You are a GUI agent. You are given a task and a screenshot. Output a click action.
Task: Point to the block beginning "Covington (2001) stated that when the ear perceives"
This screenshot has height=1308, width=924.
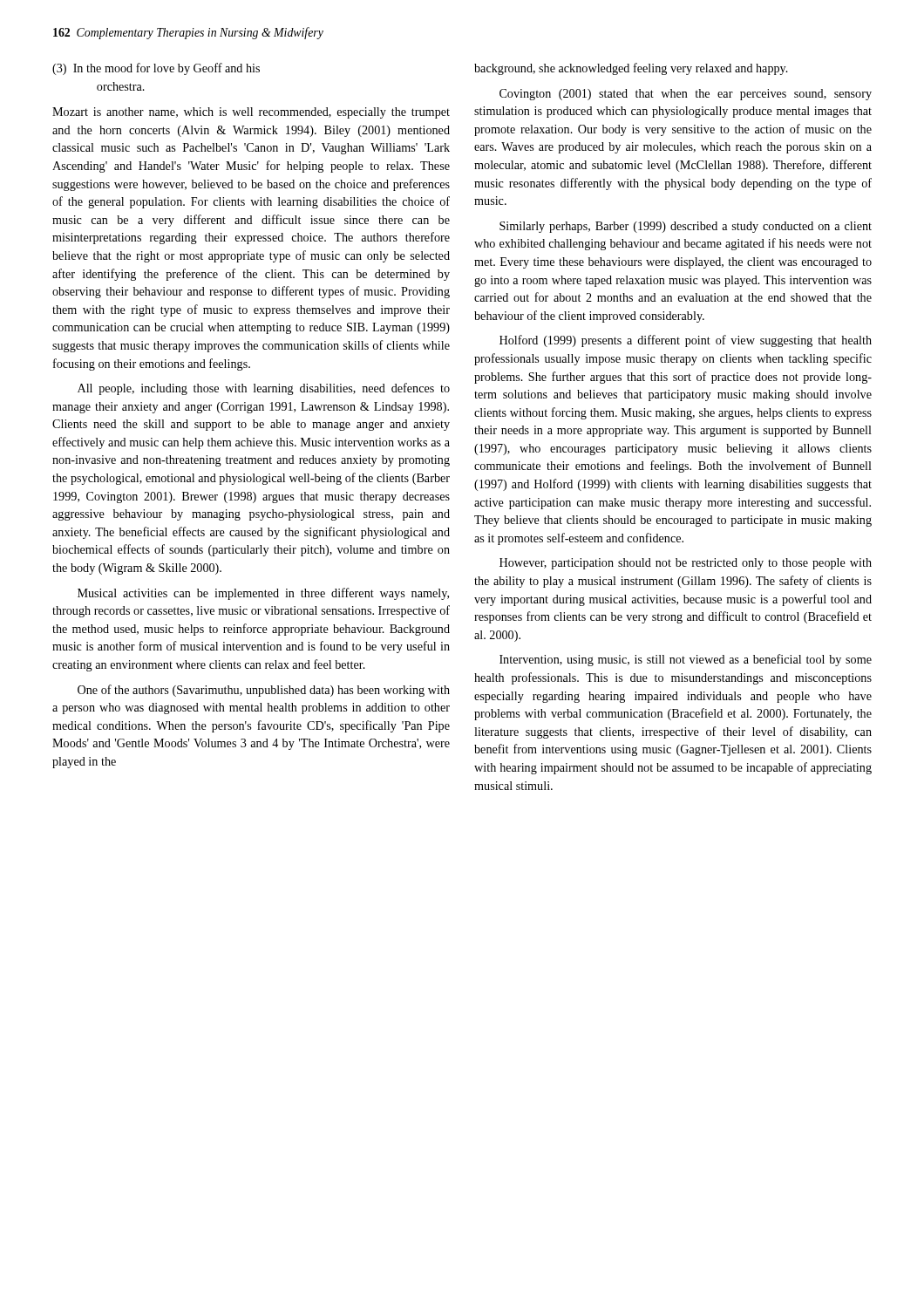tap(673, 147)
